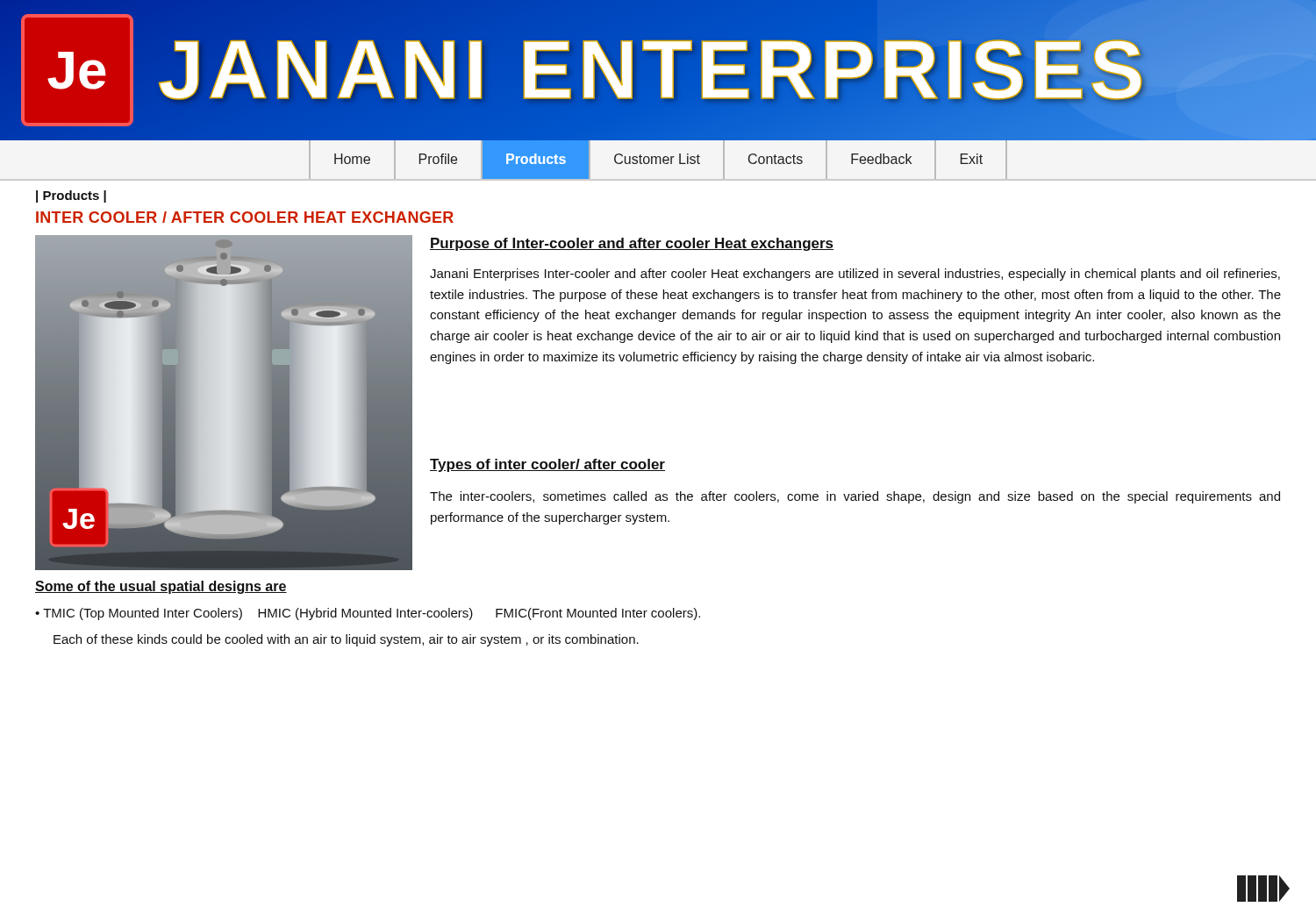This screenshot has height=921, width=1316.
Task: Click on the text block that reads "Home Profile Products Customer List"
Action: (x=658, y=160)
